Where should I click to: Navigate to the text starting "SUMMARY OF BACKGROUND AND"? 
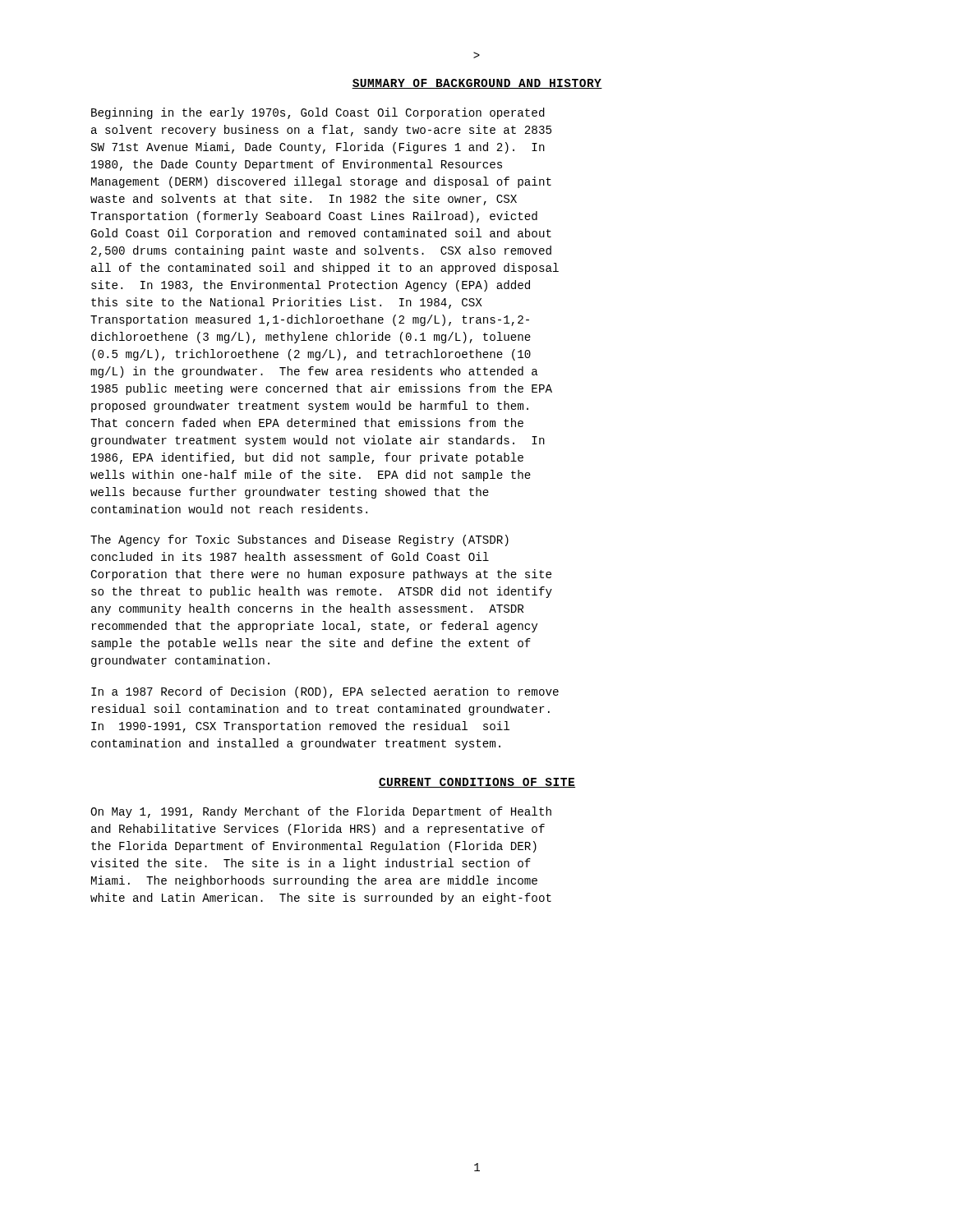tap(477, 84)
